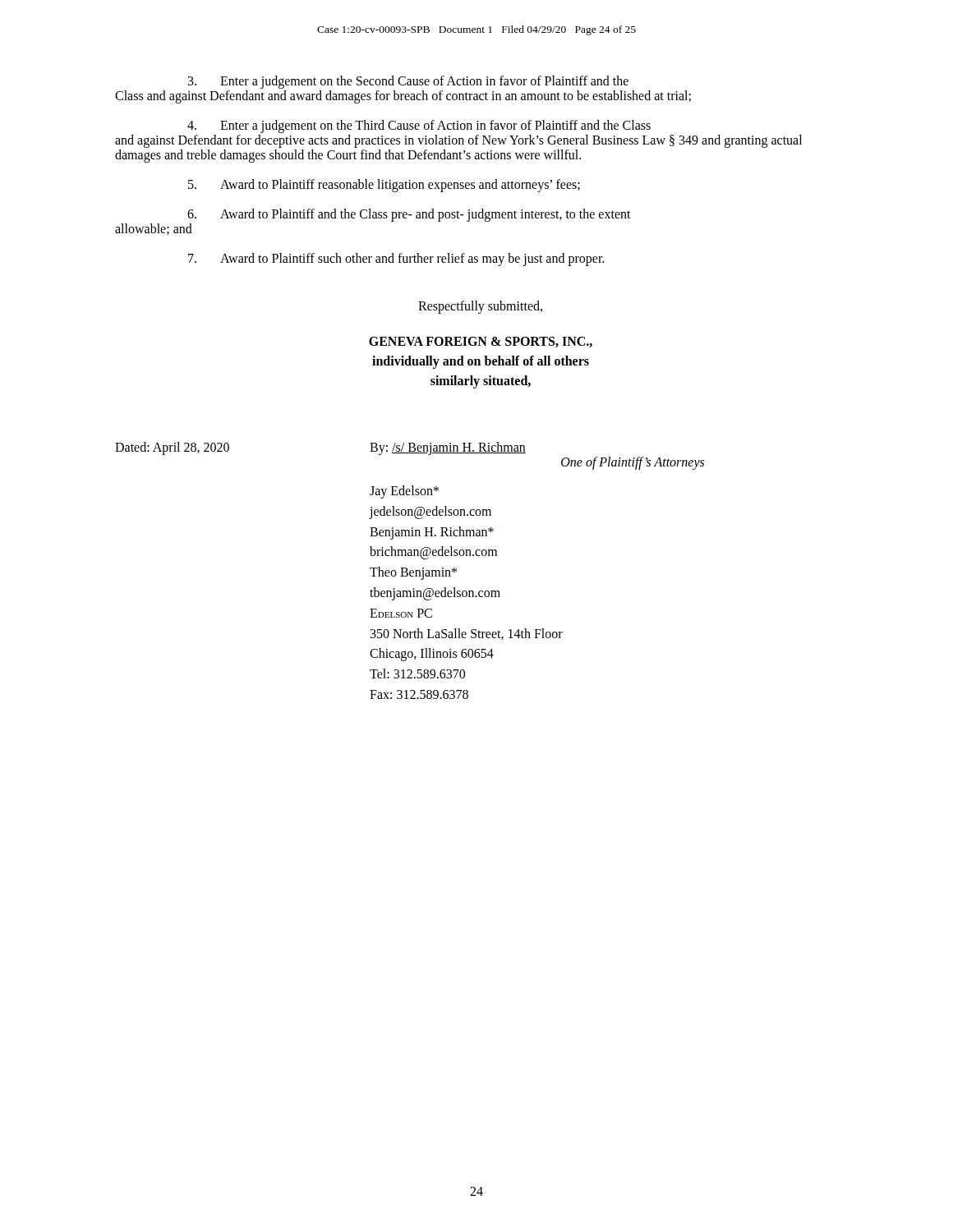Viewport: 953px width, 1232px height.
Task: Select the list item containing "7. Award to Plaintiff such other and"
Action: [481, 259]
